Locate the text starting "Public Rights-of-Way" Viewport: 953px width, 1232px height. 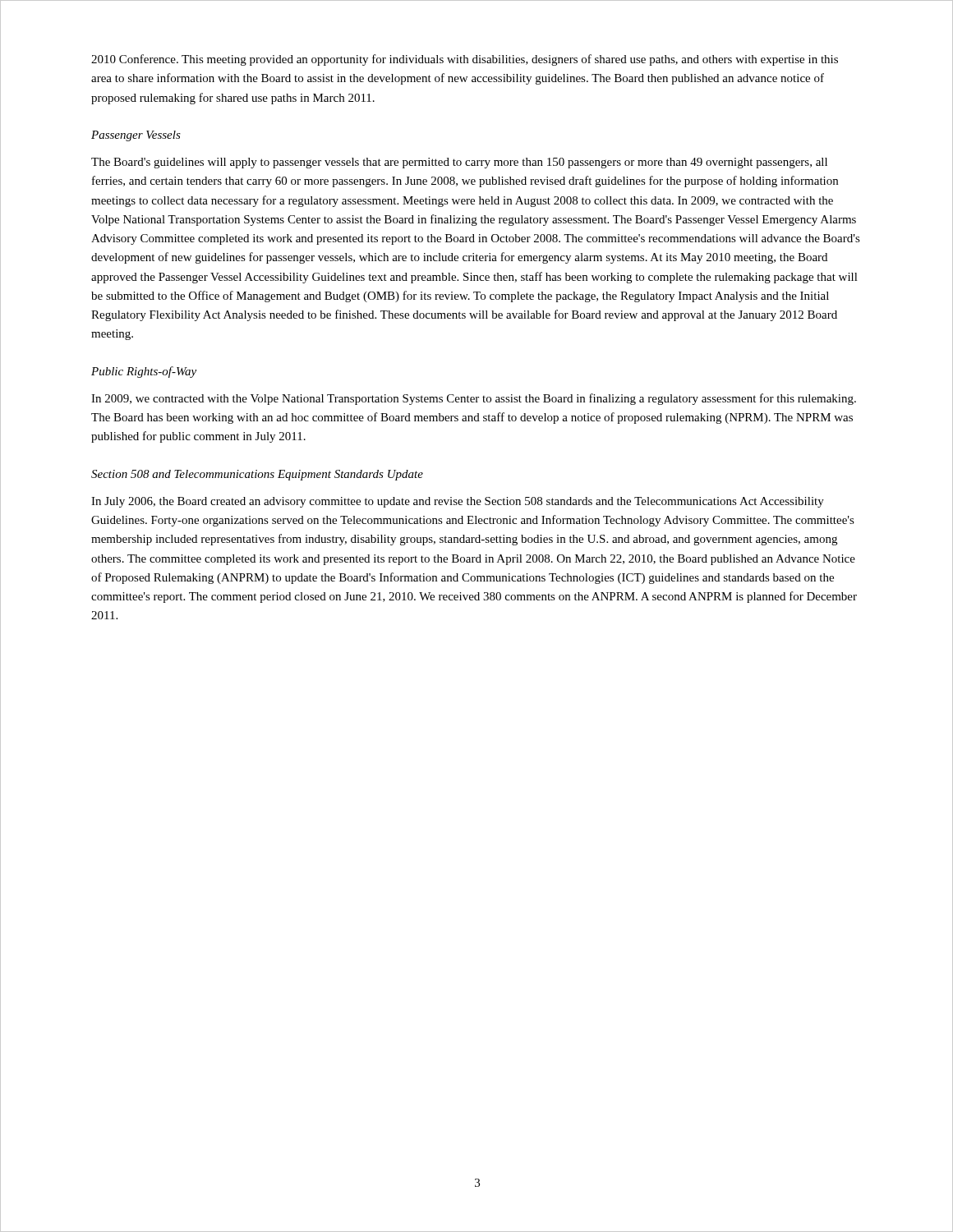144,371
